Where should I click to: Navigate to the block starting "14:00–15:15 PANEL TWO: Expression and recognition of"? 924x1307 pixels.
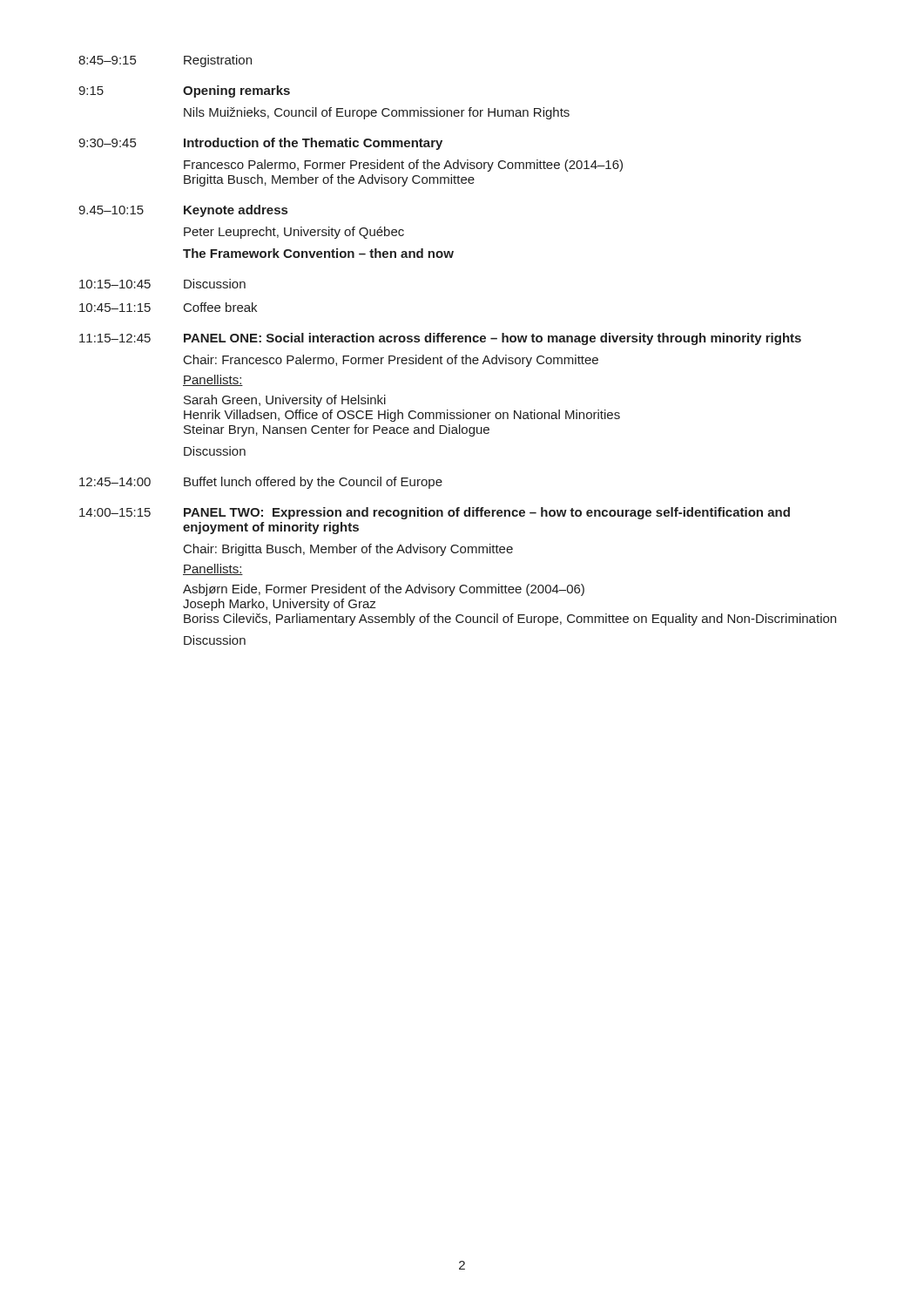462,576
